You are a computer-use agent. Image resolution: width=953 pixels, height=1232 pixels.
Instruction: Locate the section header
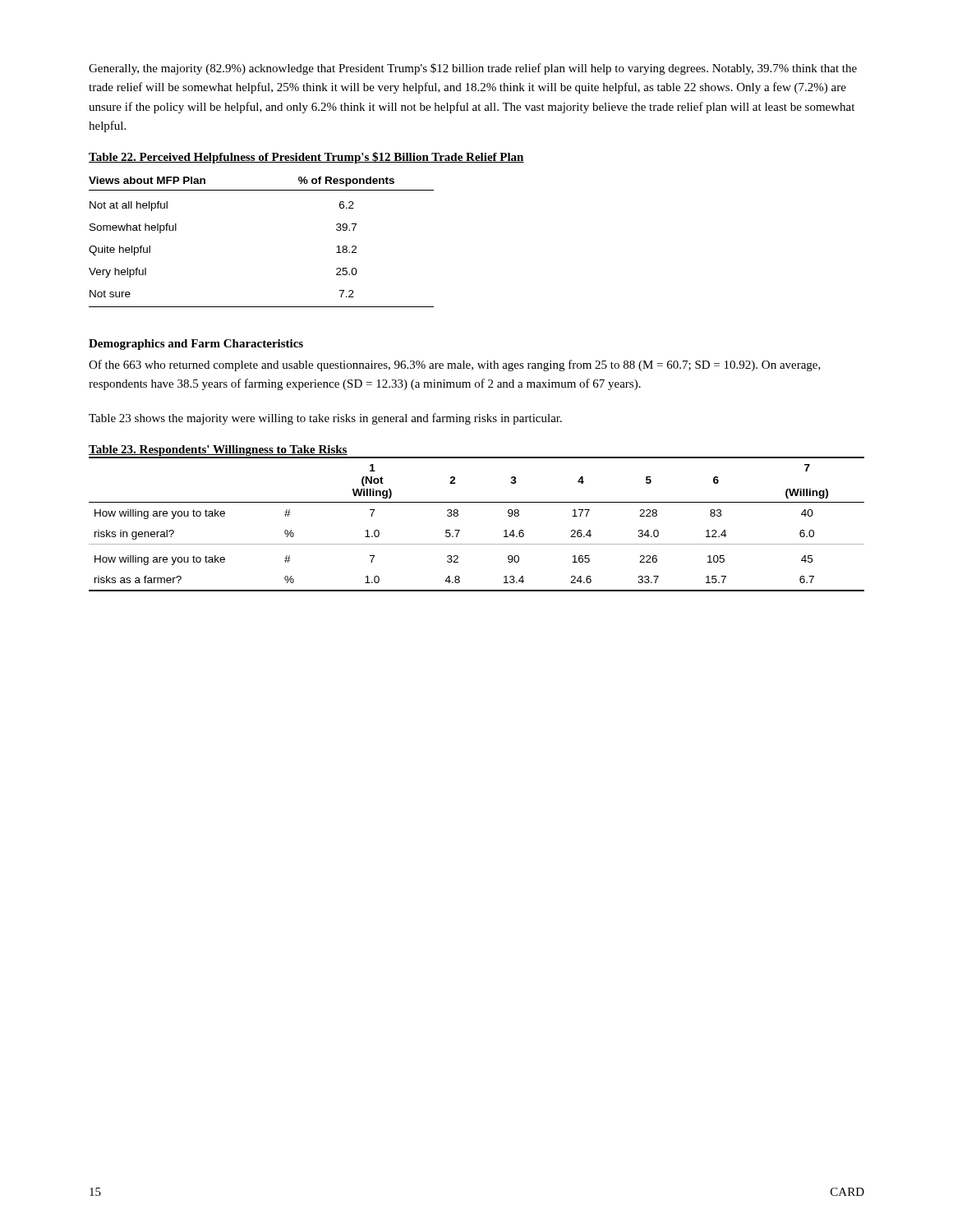(196, 343)
